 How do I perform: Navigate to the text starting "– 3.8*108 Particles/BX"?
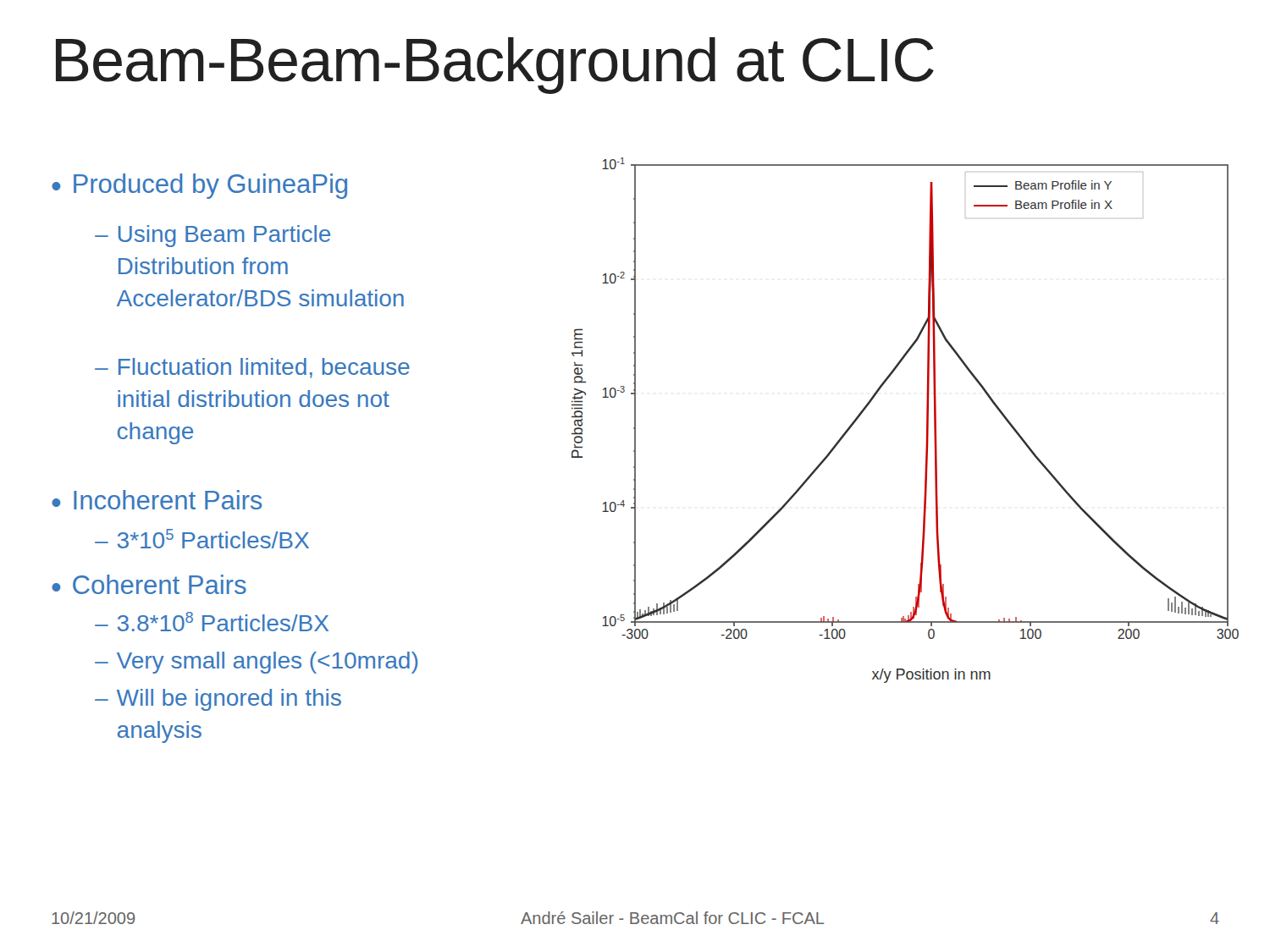[323, 624]
